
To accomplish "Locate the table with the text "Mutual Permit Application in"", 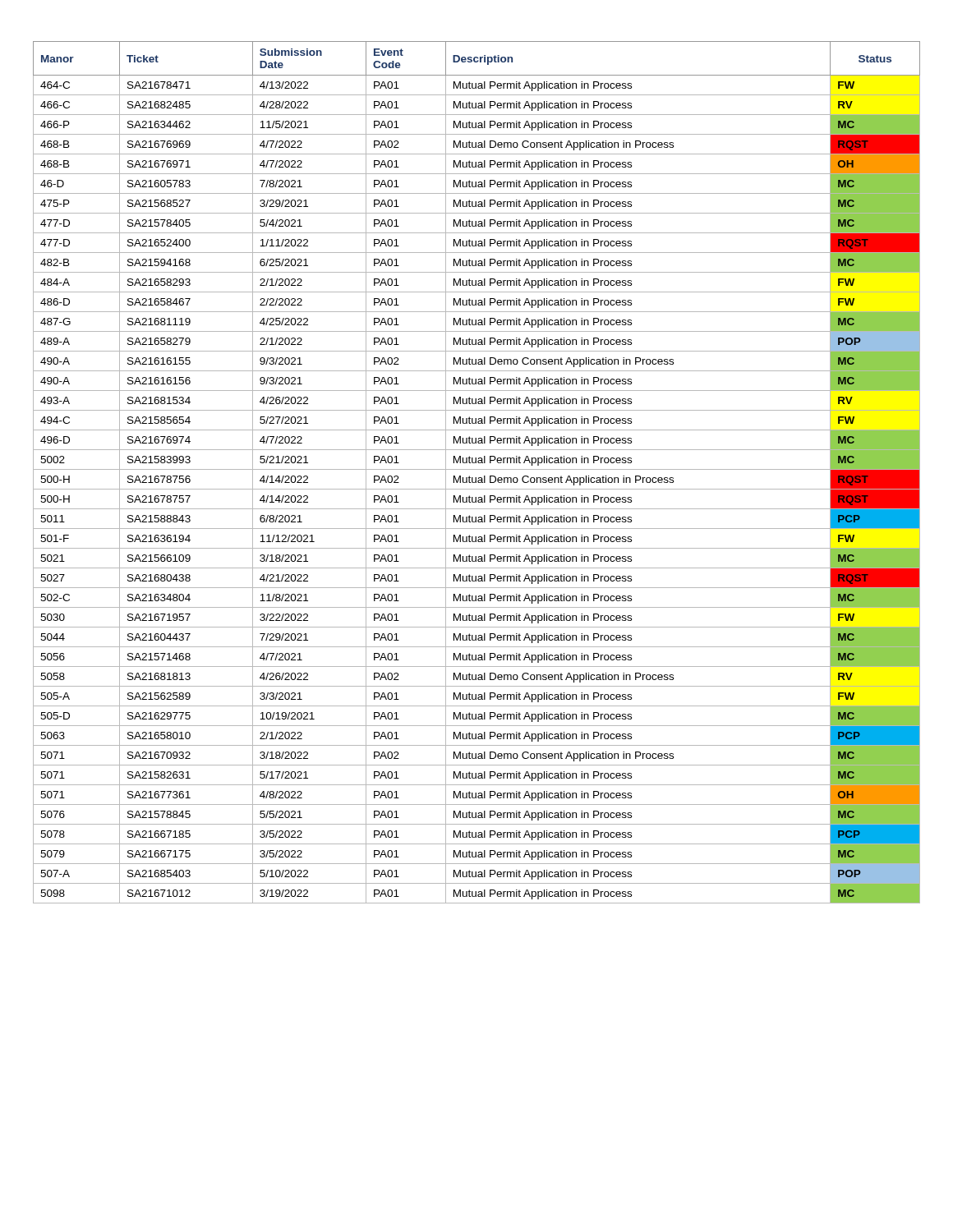I will coord(476,472).
